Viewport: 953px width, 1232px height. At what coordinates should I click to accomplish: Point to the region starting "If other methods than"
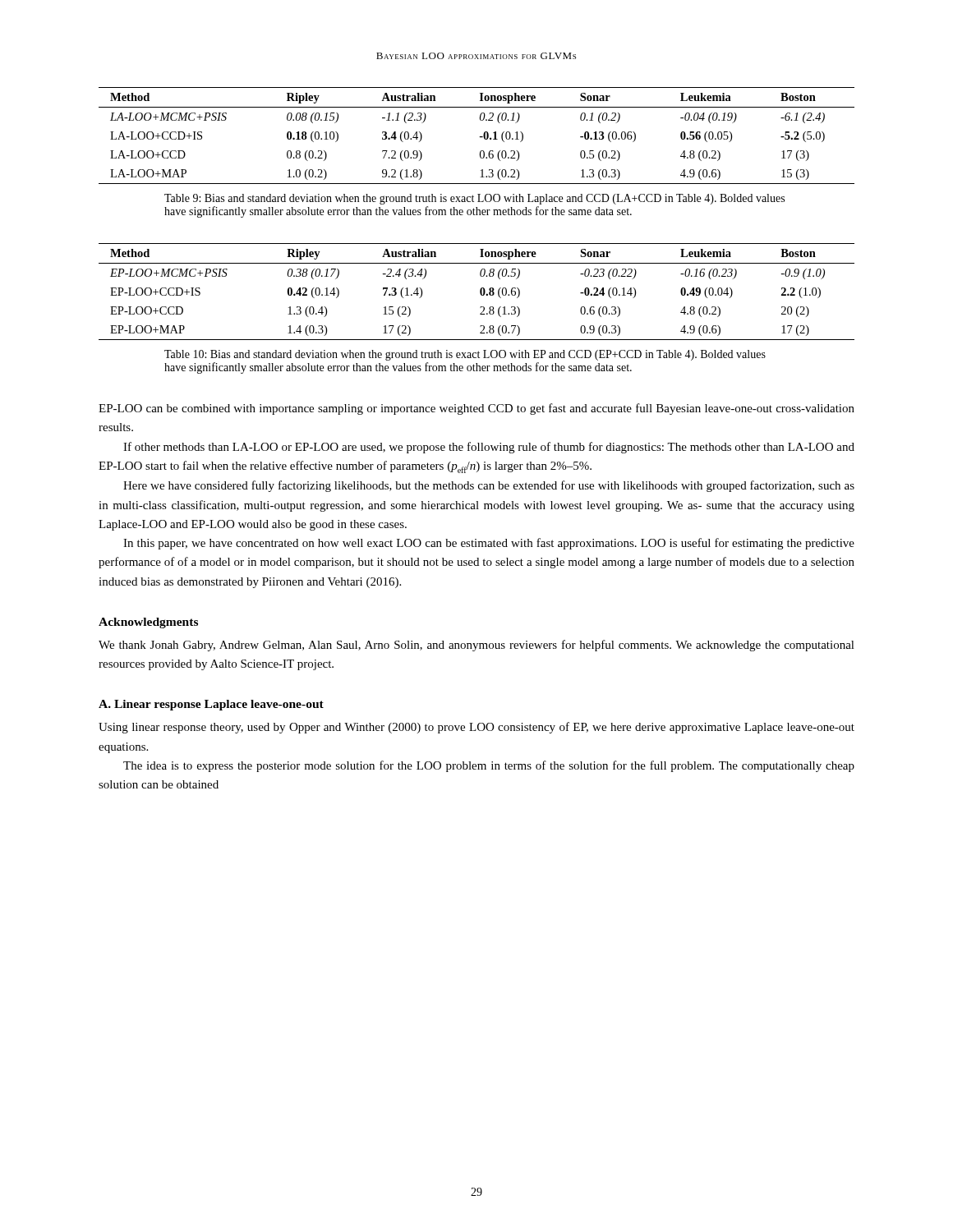476,457
